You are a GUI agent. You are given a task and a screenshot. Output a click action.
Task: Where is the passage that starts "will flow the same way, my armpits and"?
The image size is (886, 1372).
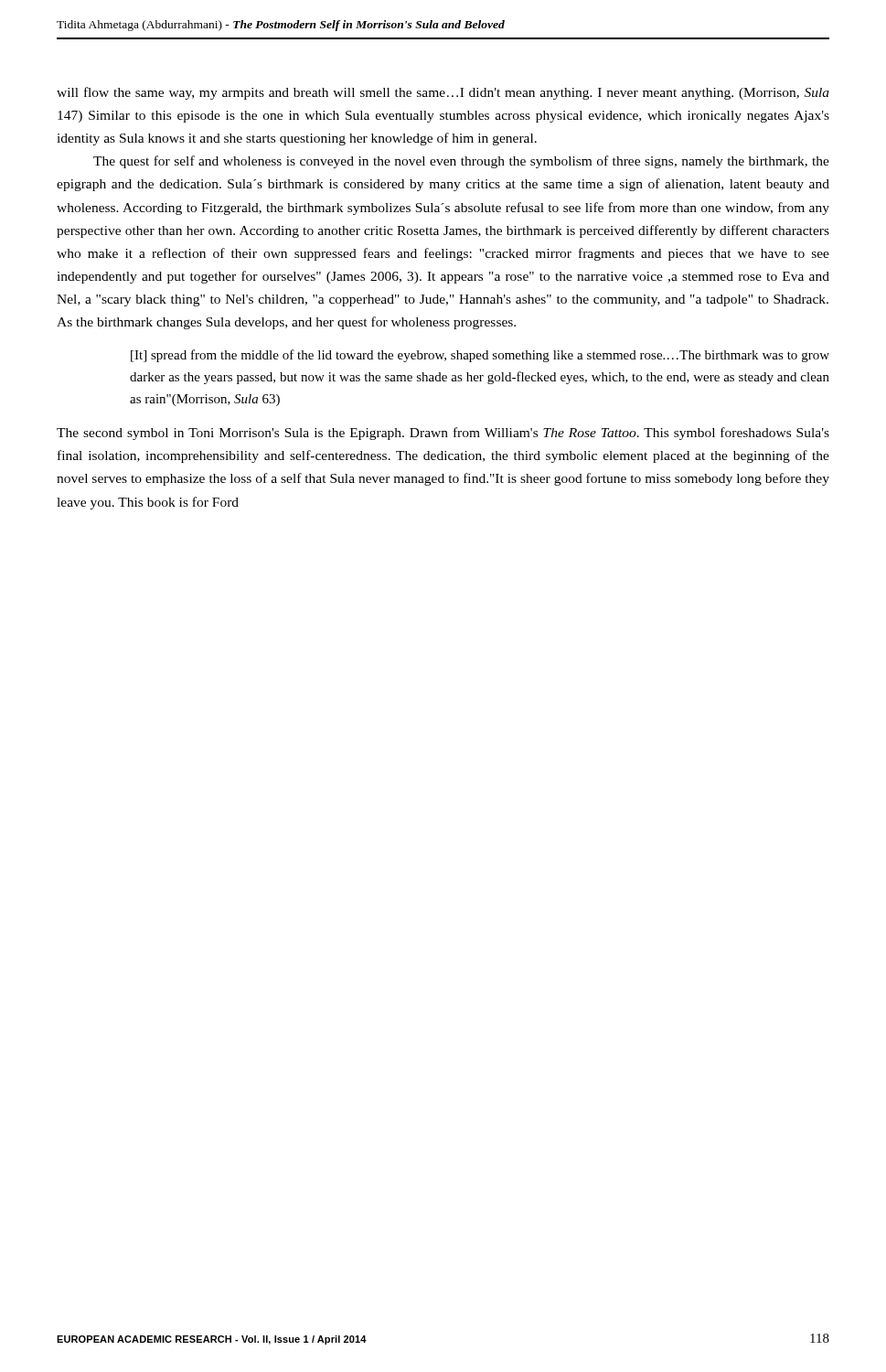pyautogui.click(x=443, y=115)
